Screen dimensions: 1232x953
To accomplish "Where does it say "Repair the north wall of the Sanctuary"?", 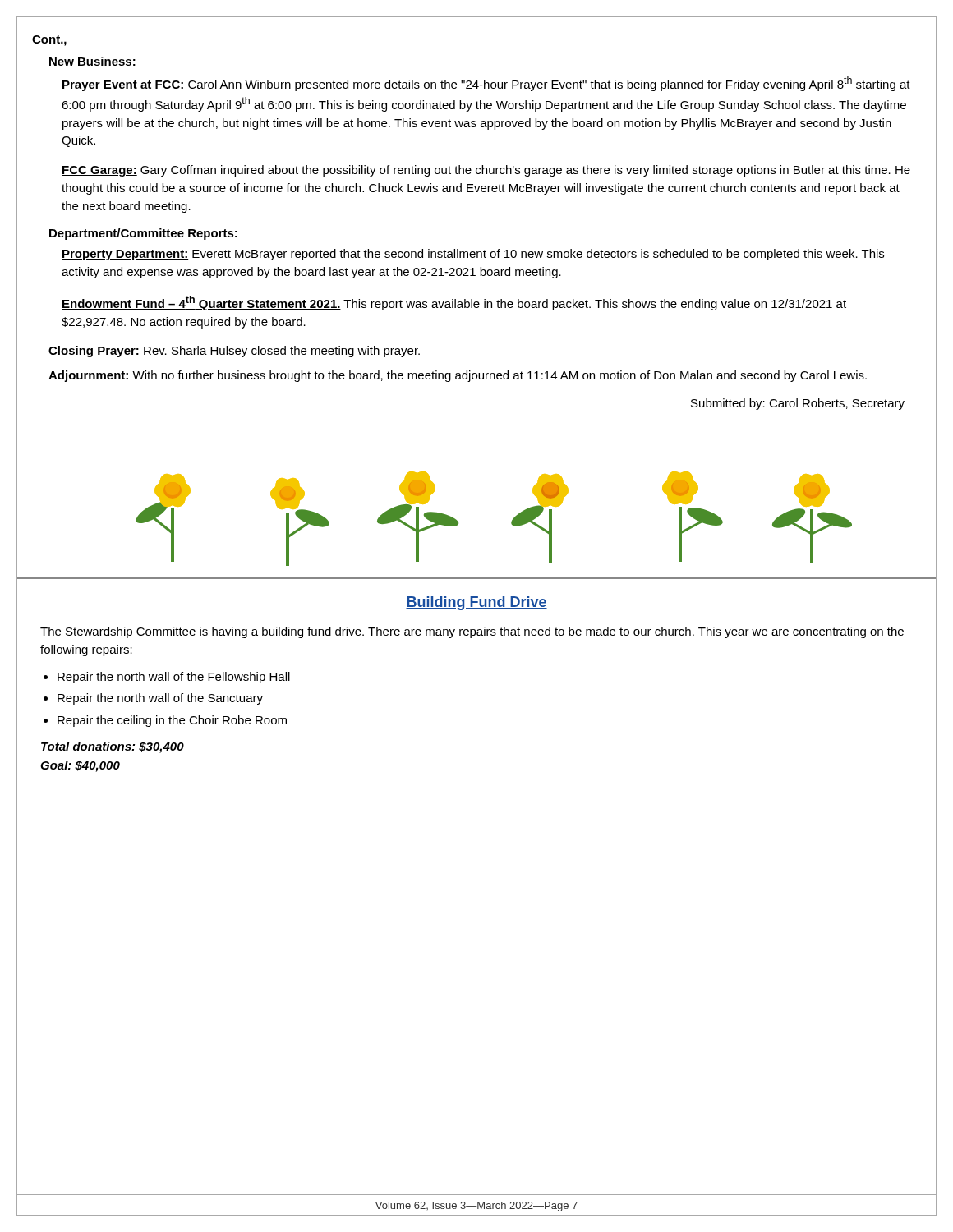I will click(160, 698).
